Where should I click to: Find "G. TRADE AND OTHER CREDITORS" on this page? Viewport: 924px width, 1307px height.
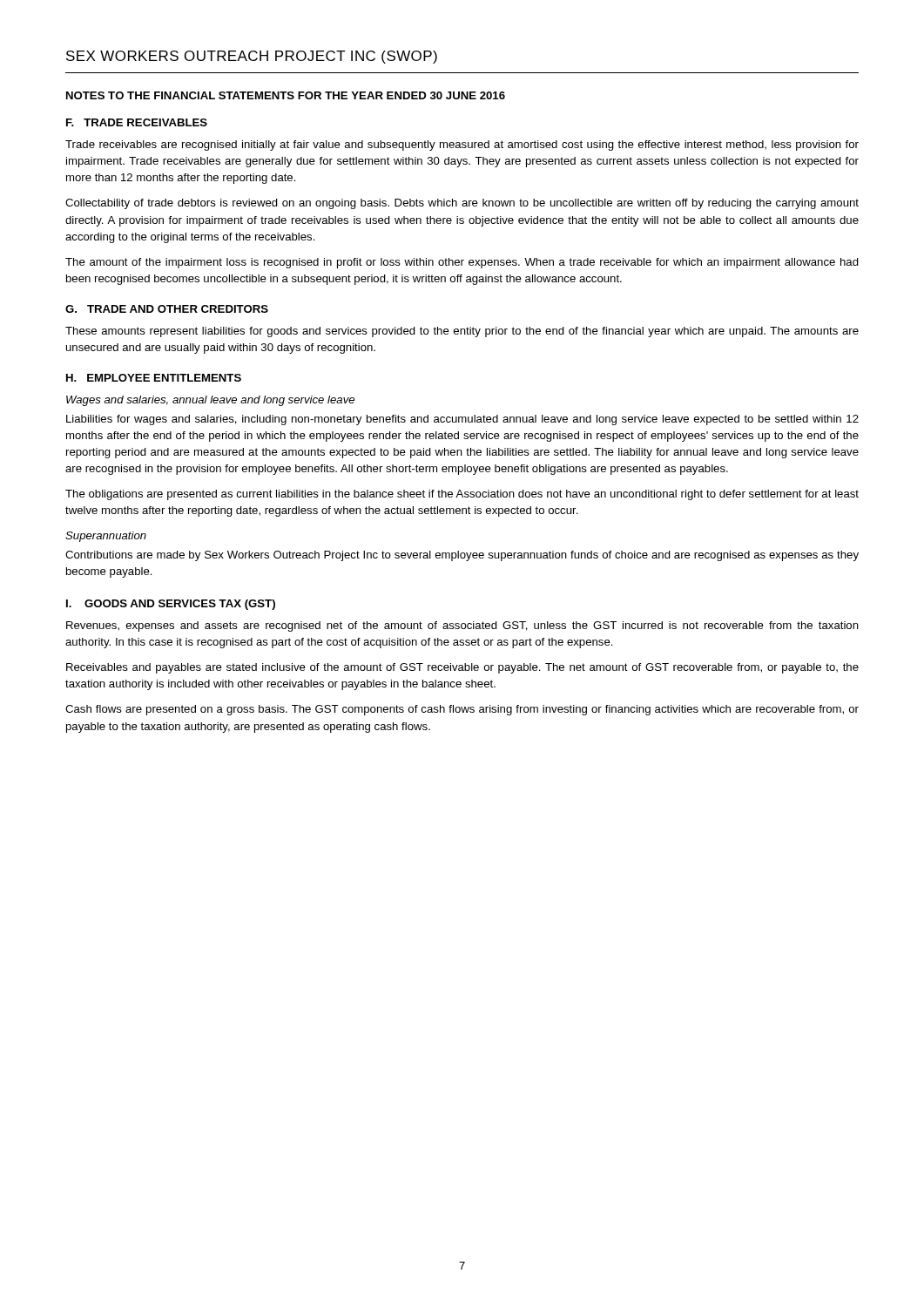(167, 309)
